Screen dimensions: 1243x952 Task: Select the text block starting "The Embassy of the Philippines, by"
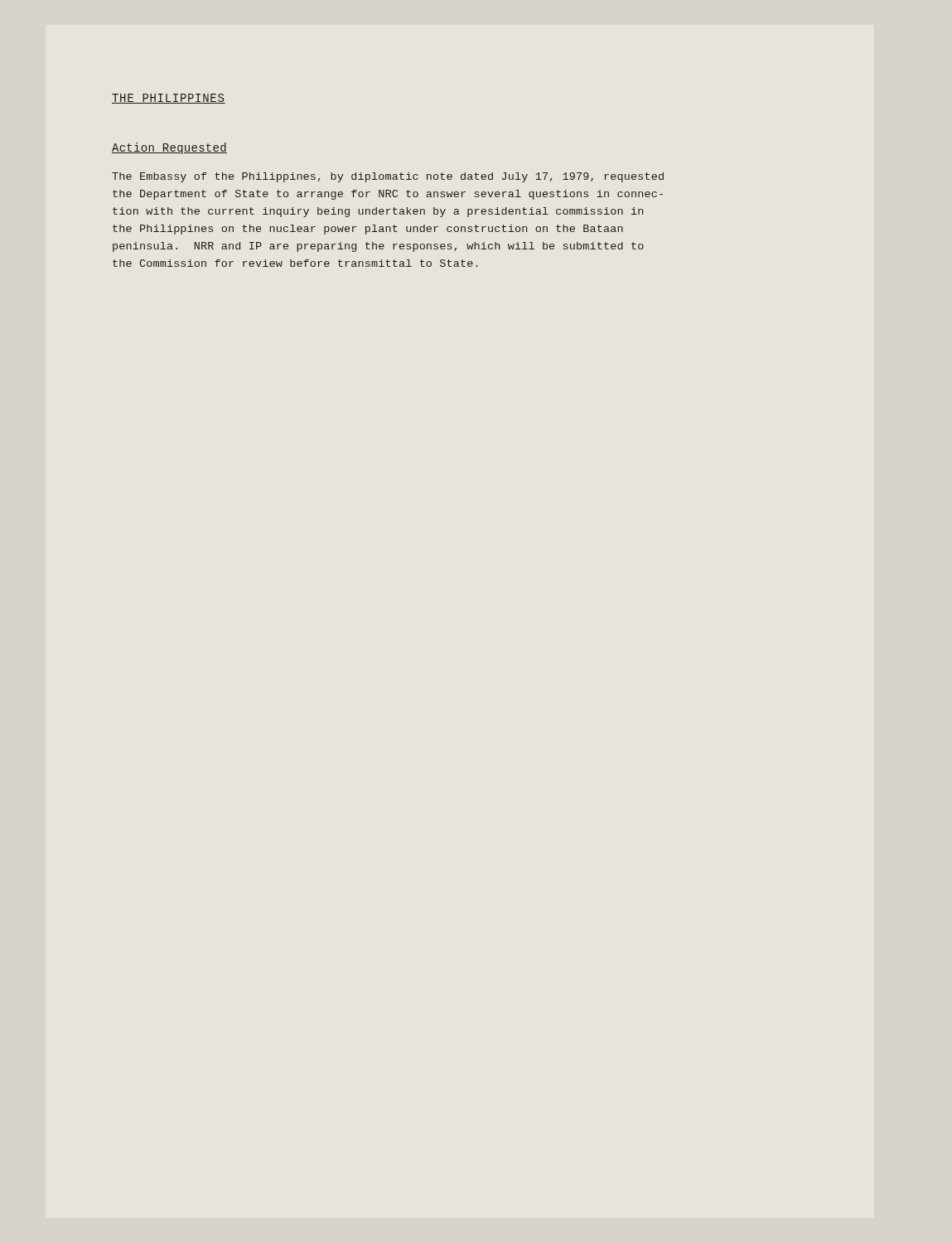[x=388, y=220]
